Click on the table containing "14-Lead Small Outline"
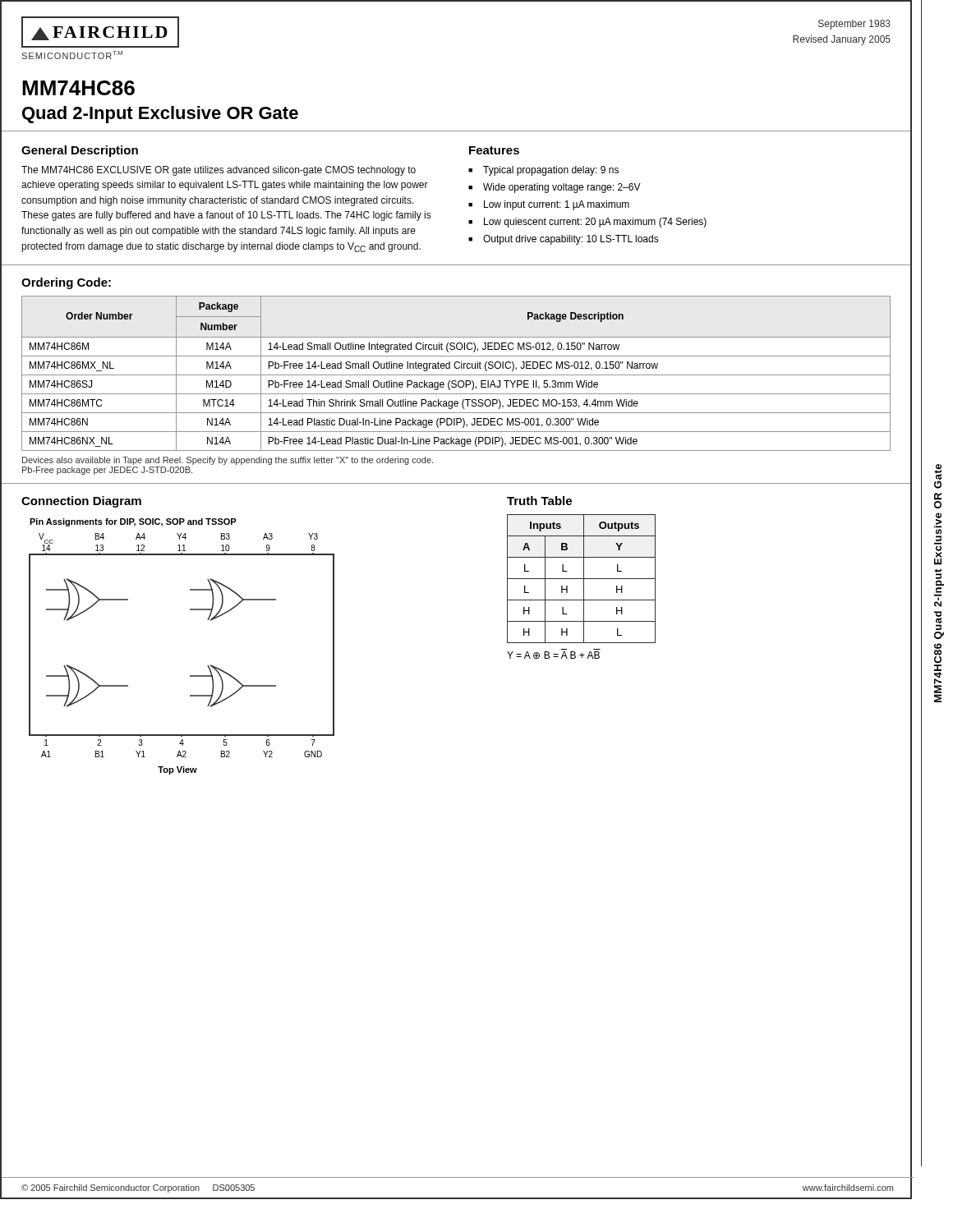The width and height of the screenshot is (953, 1232). click(x=456, y=373)
